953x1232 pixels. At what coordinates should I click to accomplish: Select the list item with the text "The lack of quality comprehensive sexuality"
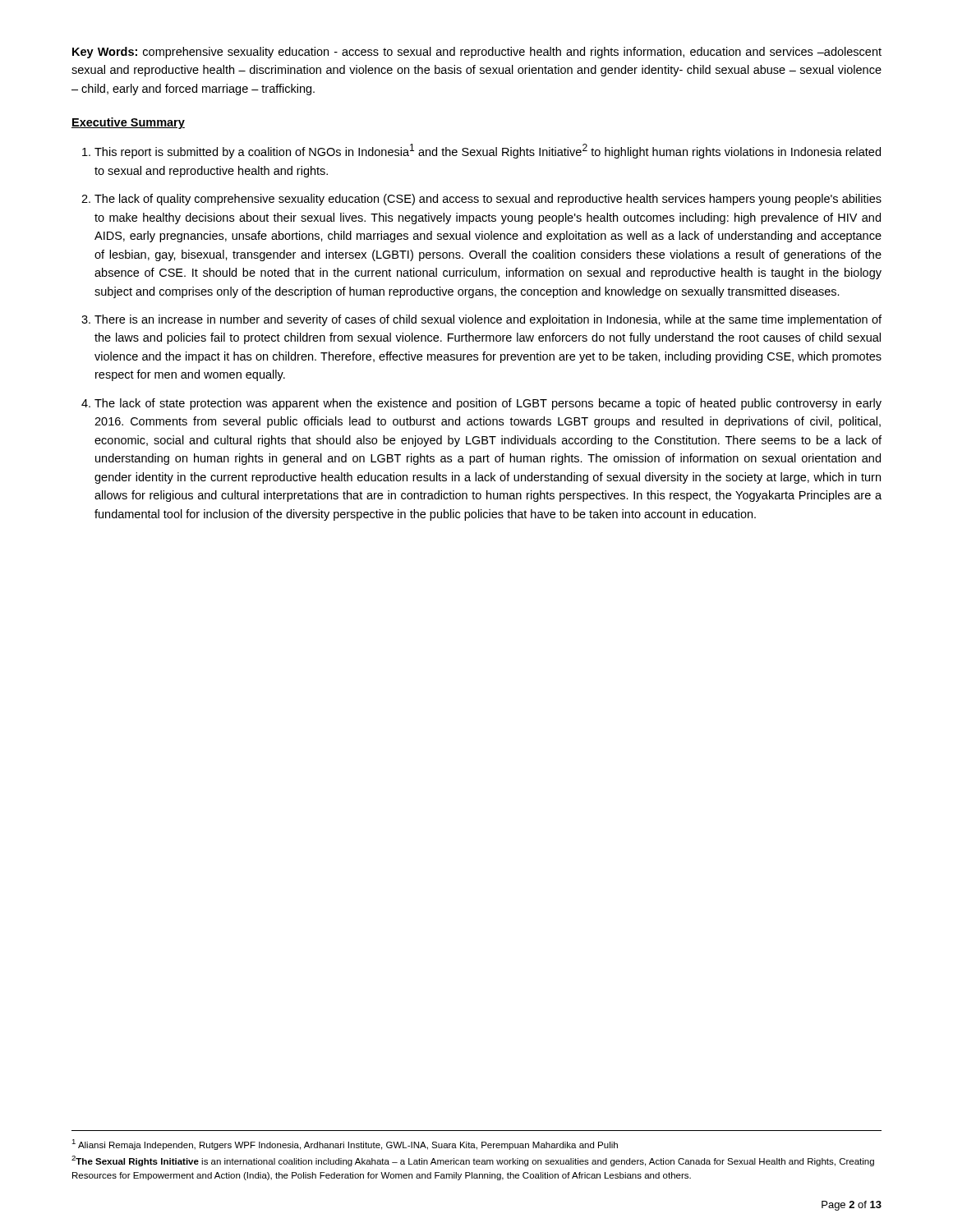(x=488, y=245)
